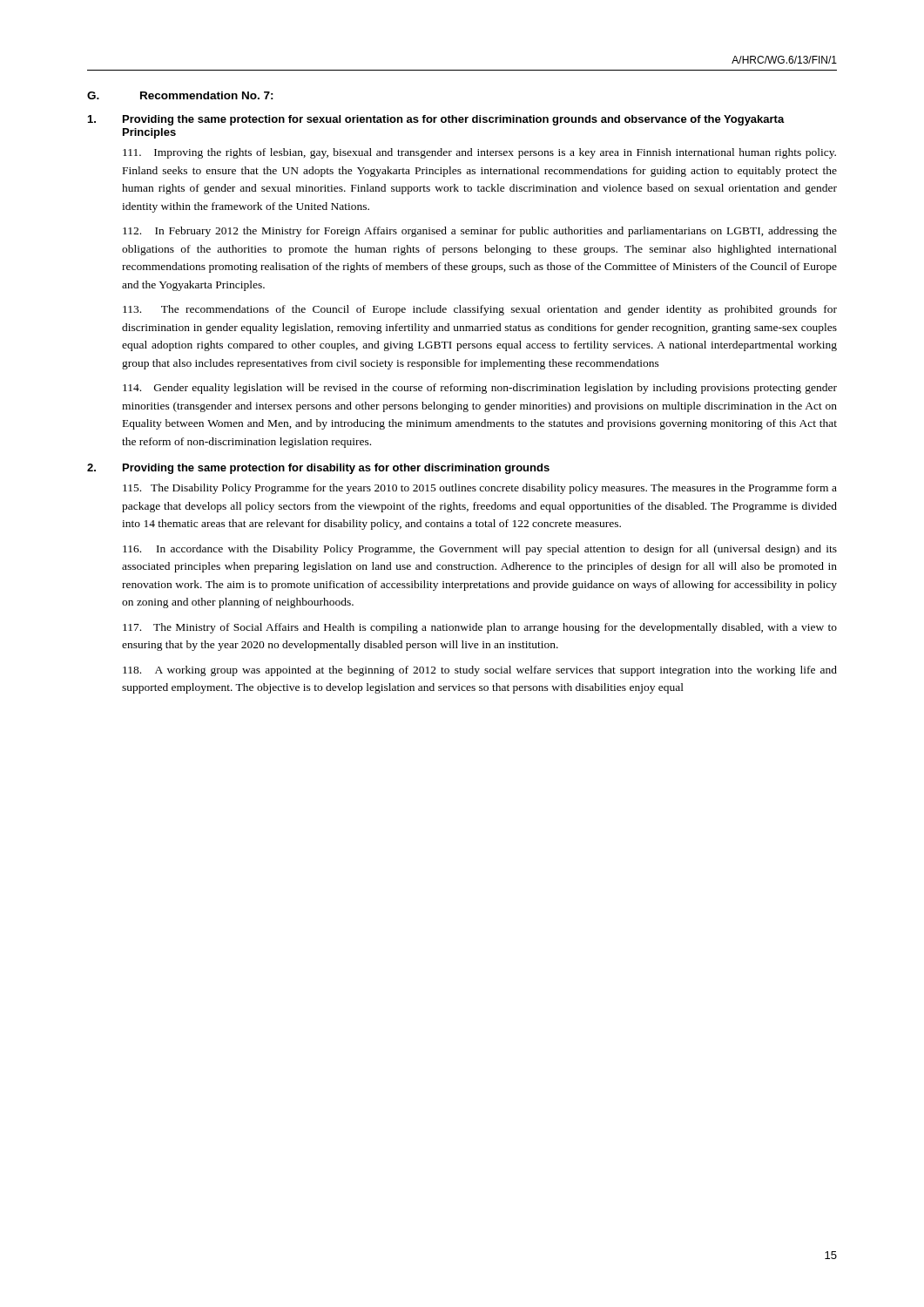
Task: Navigate to the element starting "A working group was"
Action: 479,678
